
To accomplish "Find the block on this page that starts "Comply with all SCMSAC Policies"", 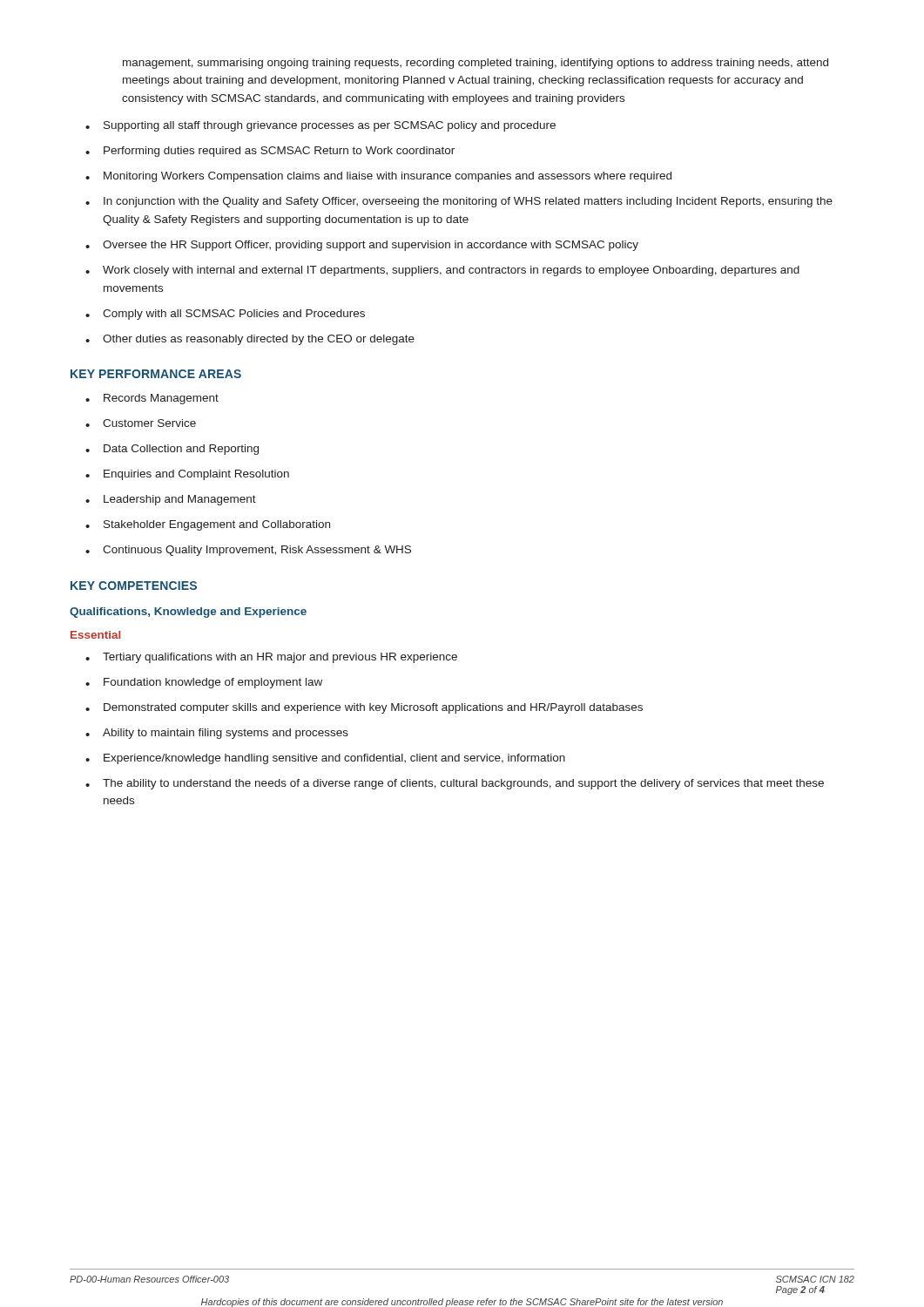I will click(x=225, y=315).
